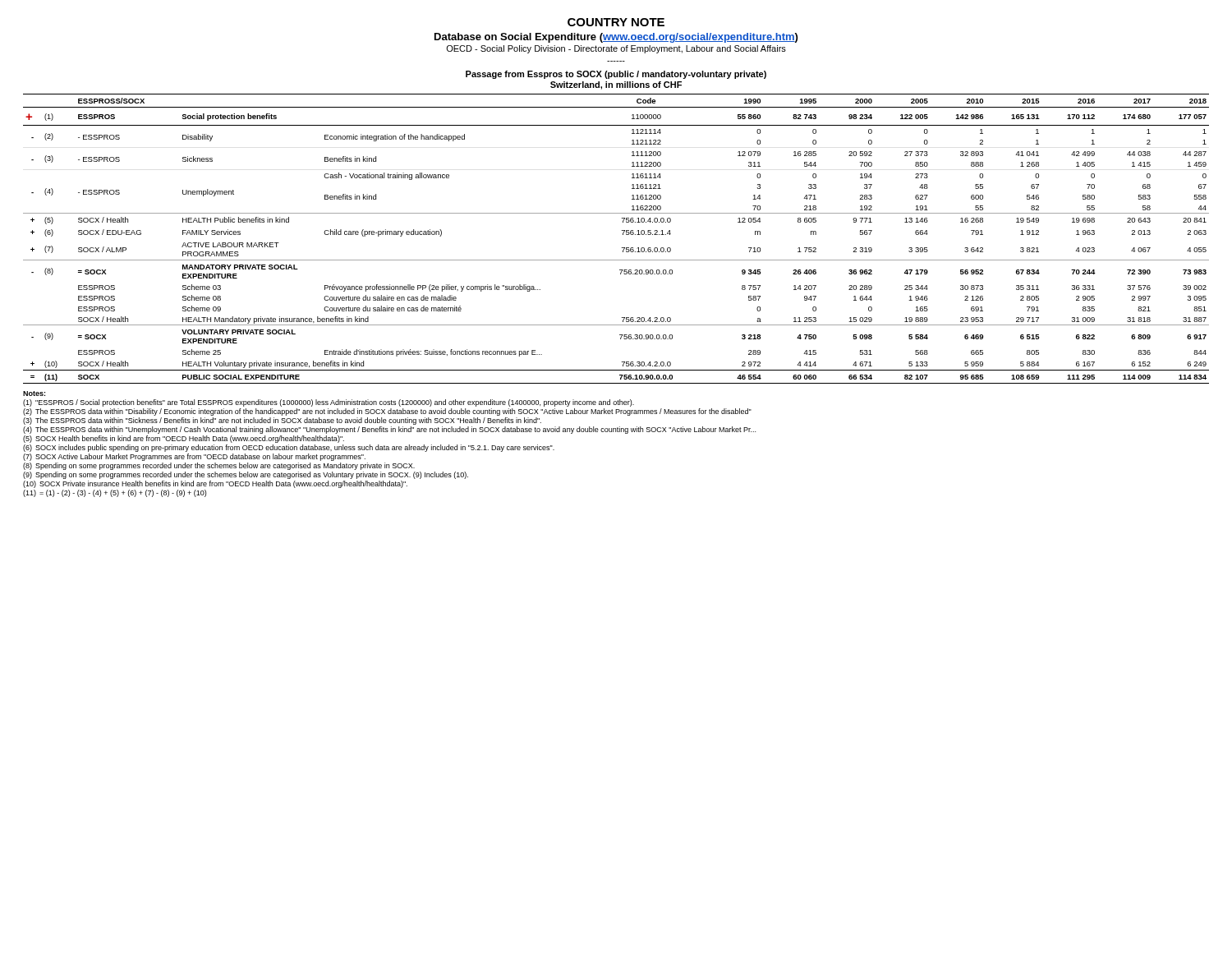Select the text starting "(9)Spending on some programmes recorded under the"

point(246,475)
